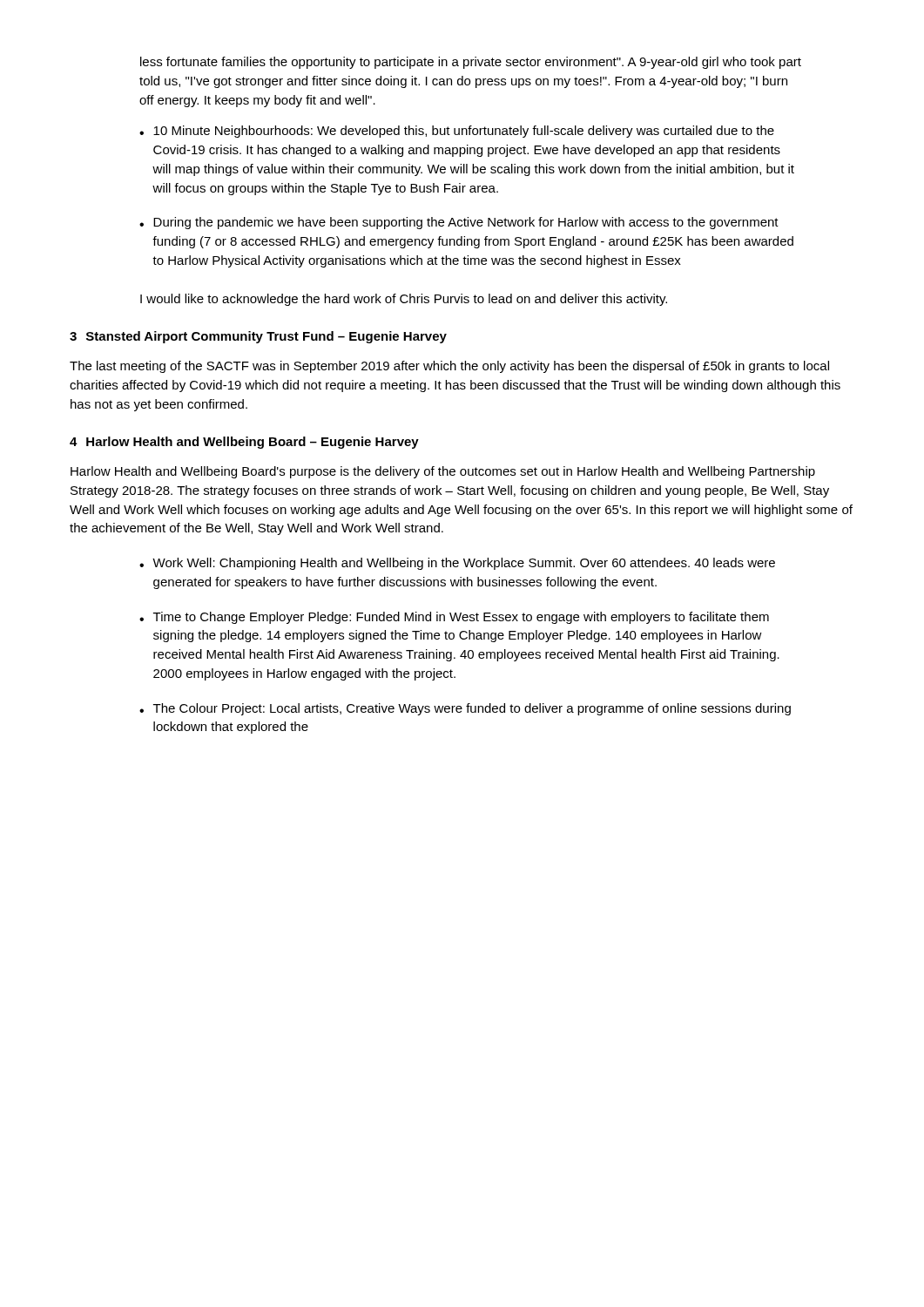Where is the passage that starts "• During the pandemic we"?

click(471, 241)
